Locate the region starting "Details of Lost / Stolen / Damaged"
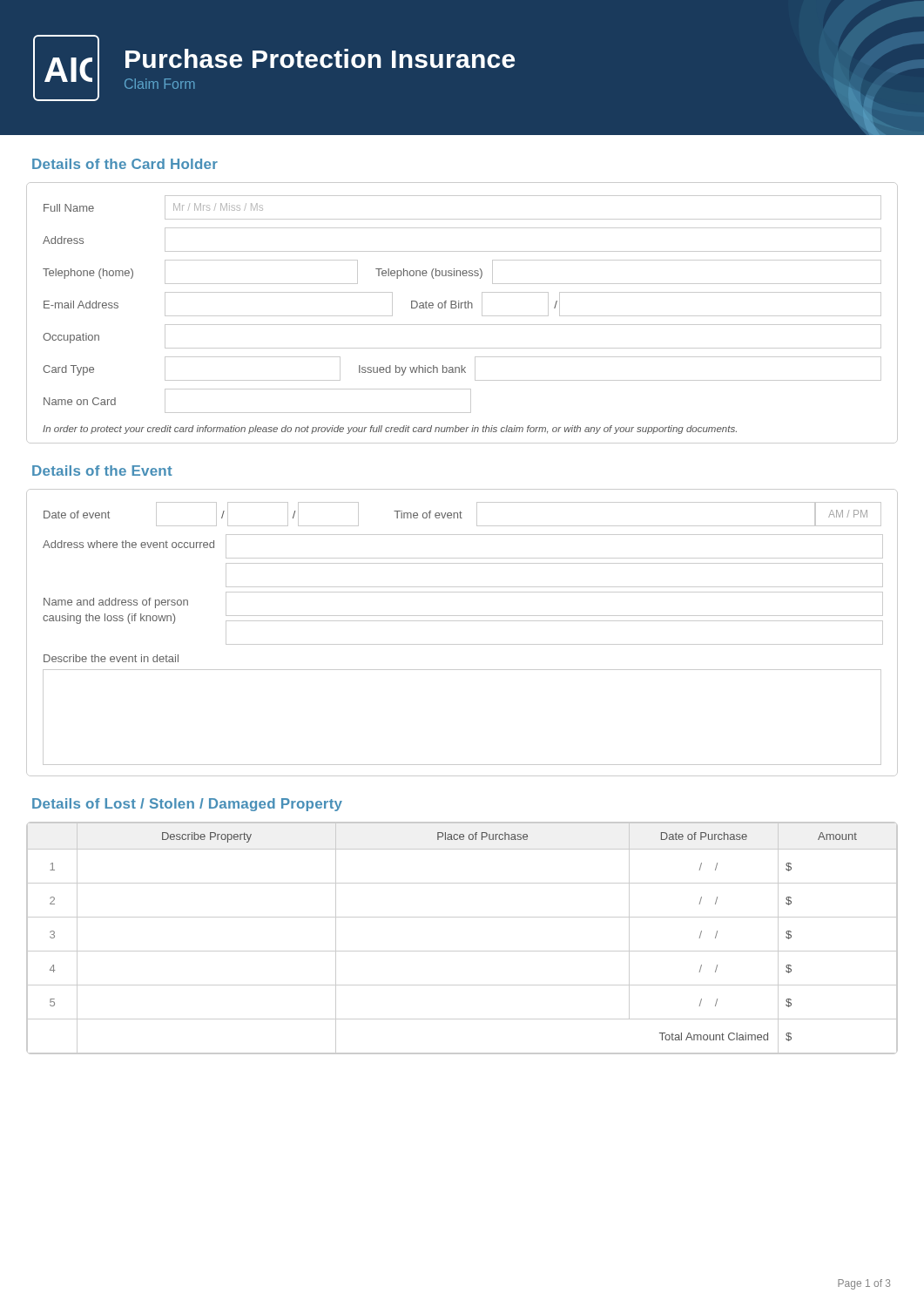The height and width of the screenshot is (1307, 924). pyautogui.click(x=187, y=804)
